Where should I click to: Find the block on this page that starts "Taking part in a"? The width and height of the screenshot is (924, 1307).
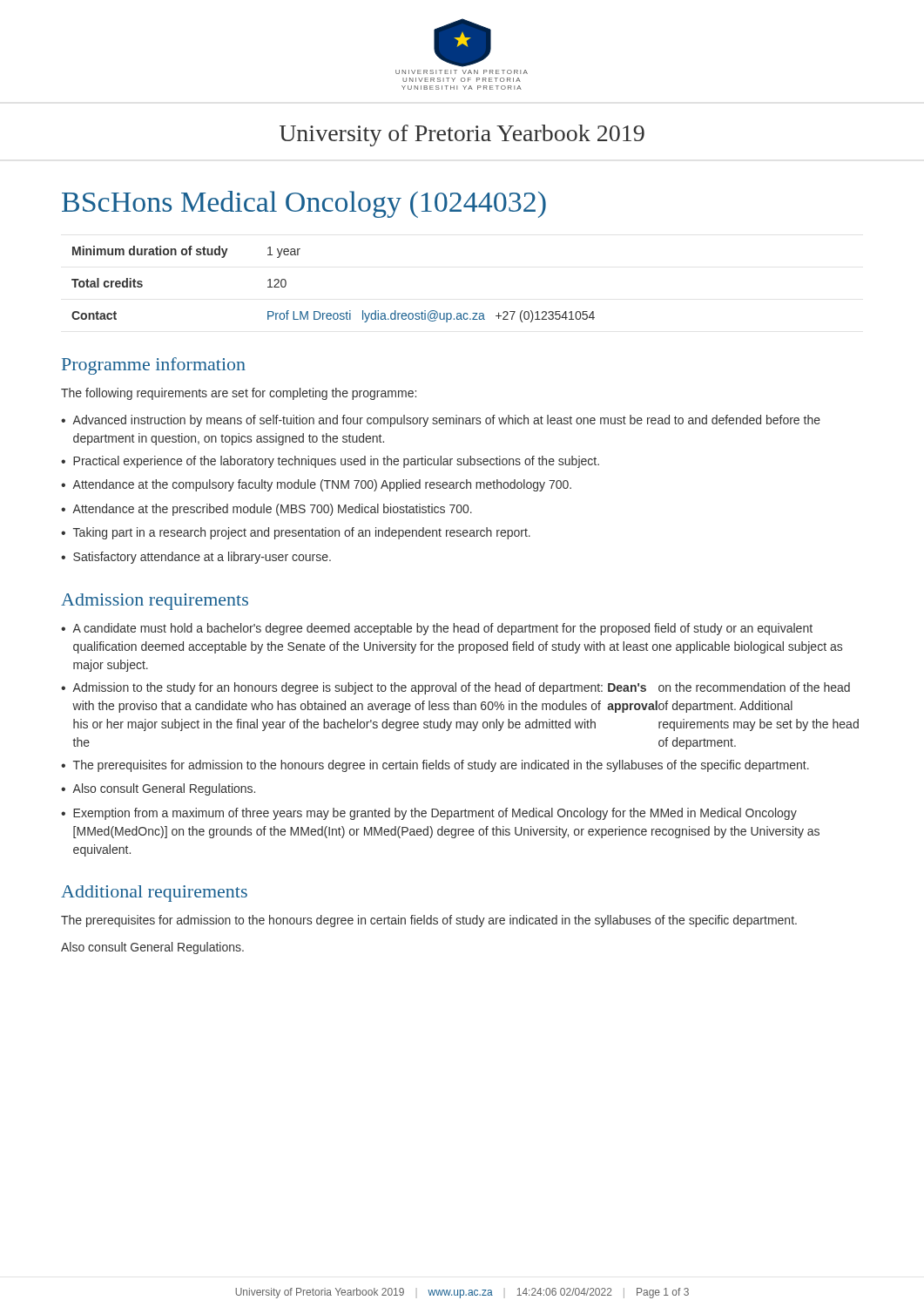click(302, 533)
